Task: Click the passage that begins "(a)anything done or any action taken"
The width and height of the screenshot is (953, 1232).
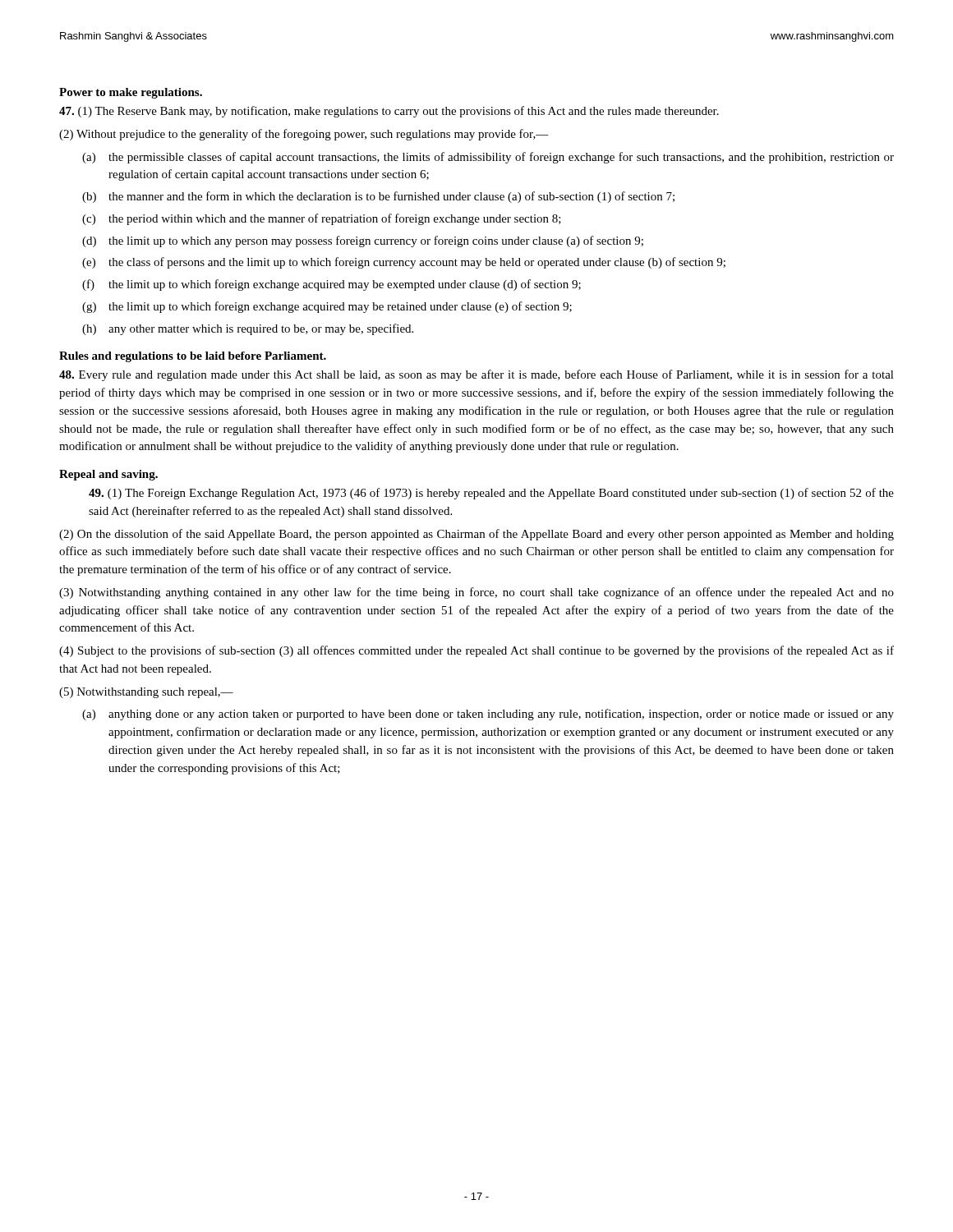Action: coord(501,740)
